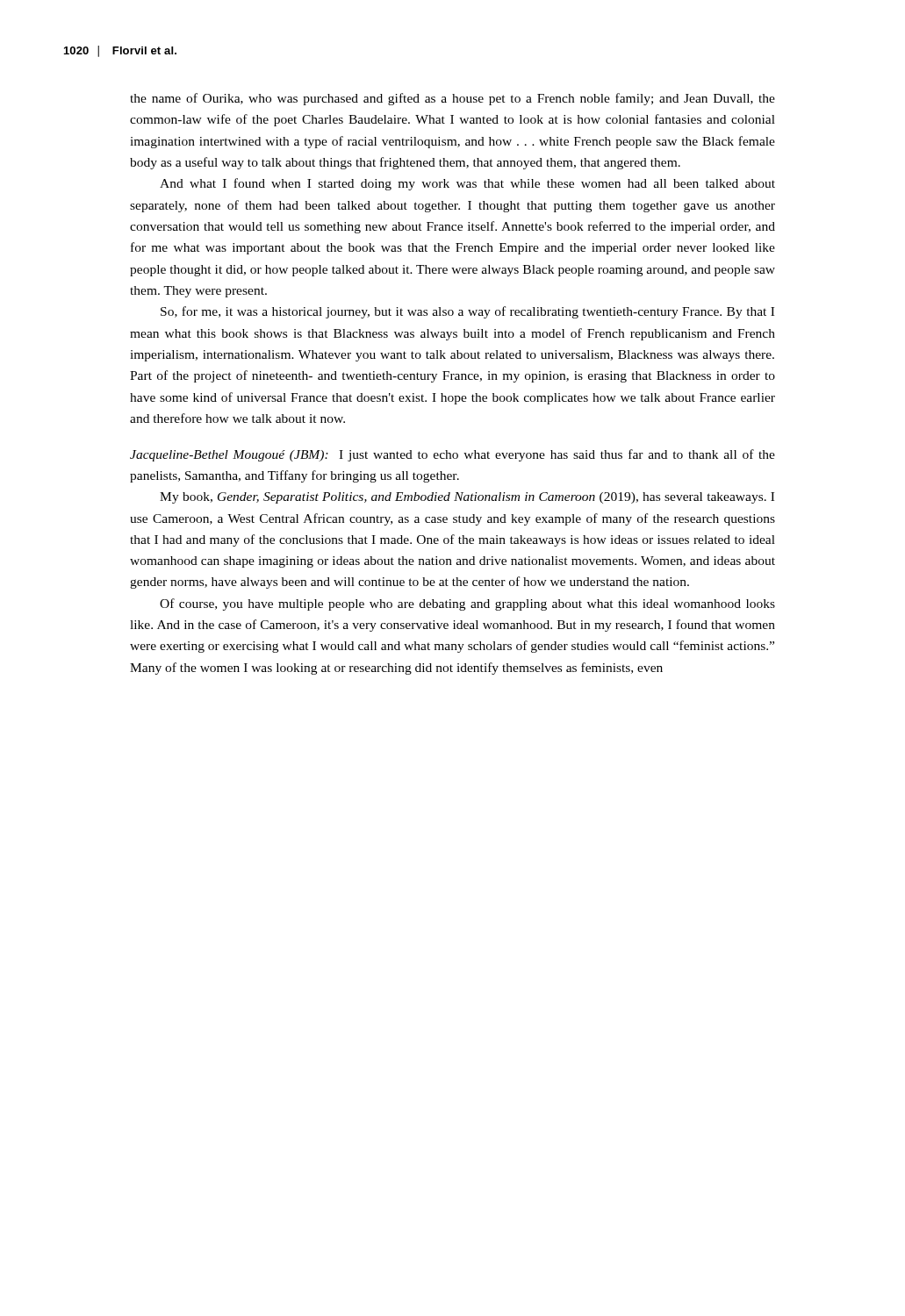This screenshot has width=905, height=1316.
Task: Select the text starting "the name of Ourika,"
Action: (x=452, y=130)
